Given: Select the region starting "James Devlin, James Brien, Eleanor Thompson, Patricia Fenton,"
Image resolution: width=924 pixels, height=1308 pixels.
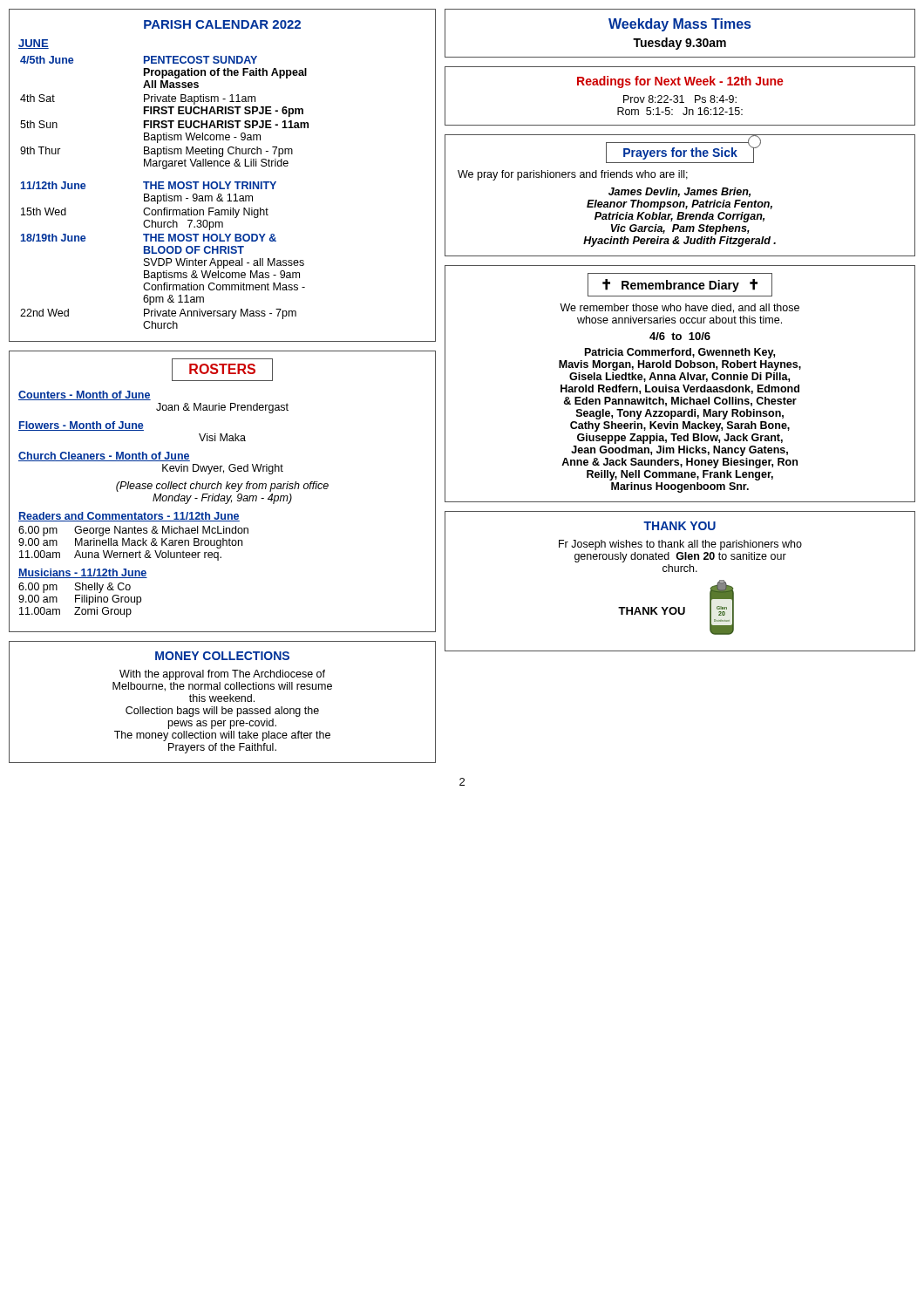Looking at the screenshot, I should (680, 216).
